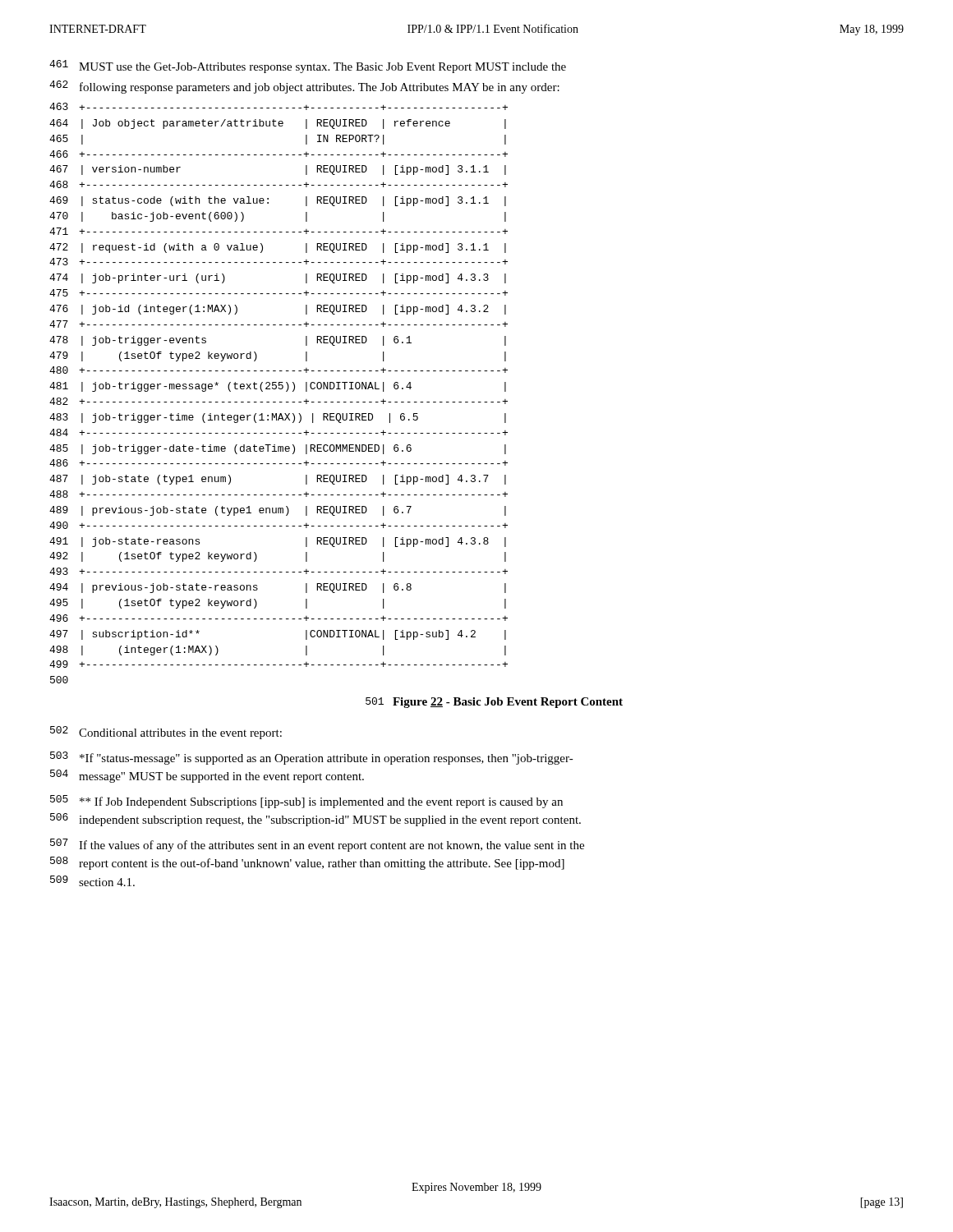953x1232 pixels.
Task: Where is the passage that starts "505 ** If Job Independent"?
Action: coord(476,802)
